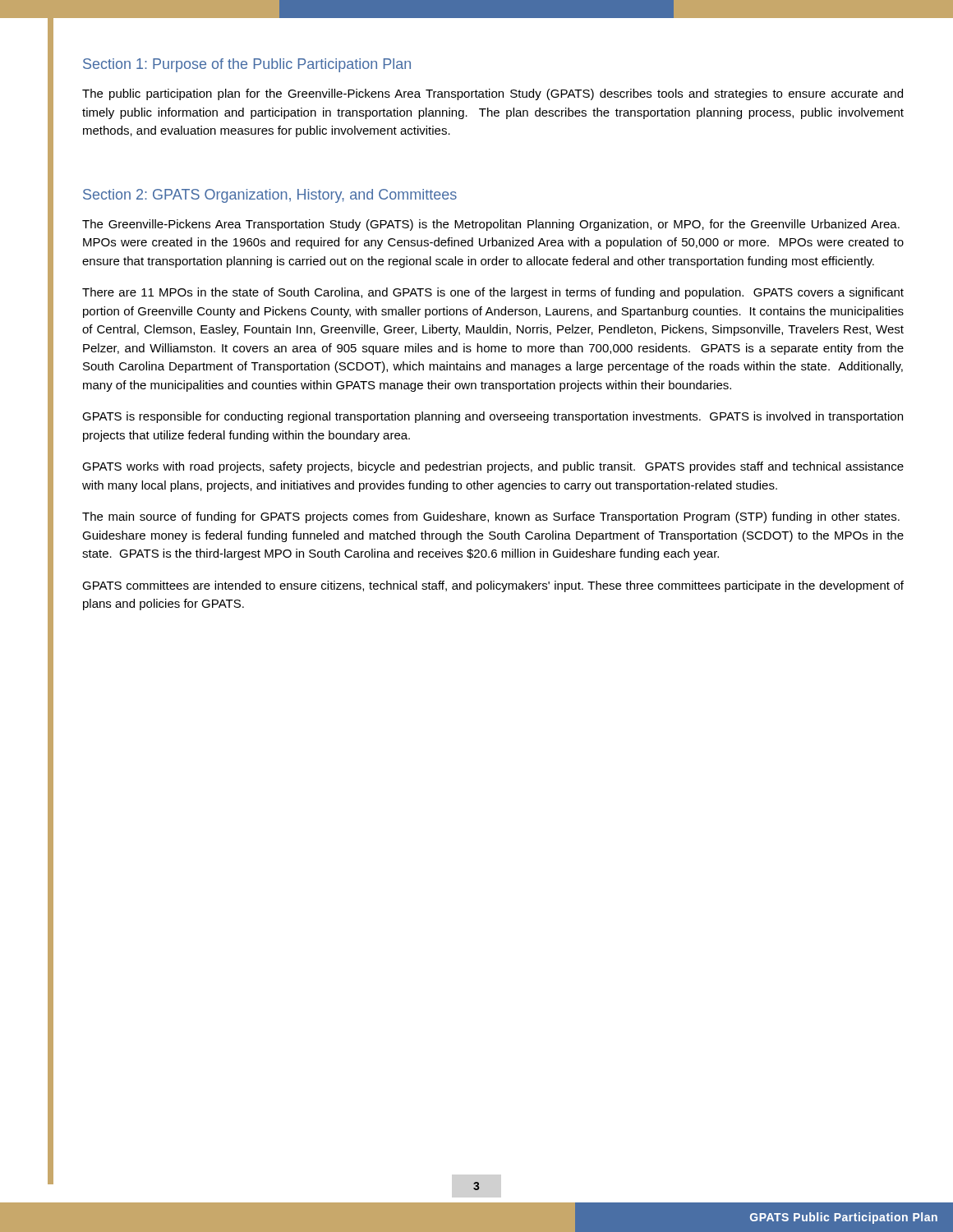Locate the element starting "GPATS works with"
The height and width of the screenshot is (1232, 953).
click(x=493, y=475)
